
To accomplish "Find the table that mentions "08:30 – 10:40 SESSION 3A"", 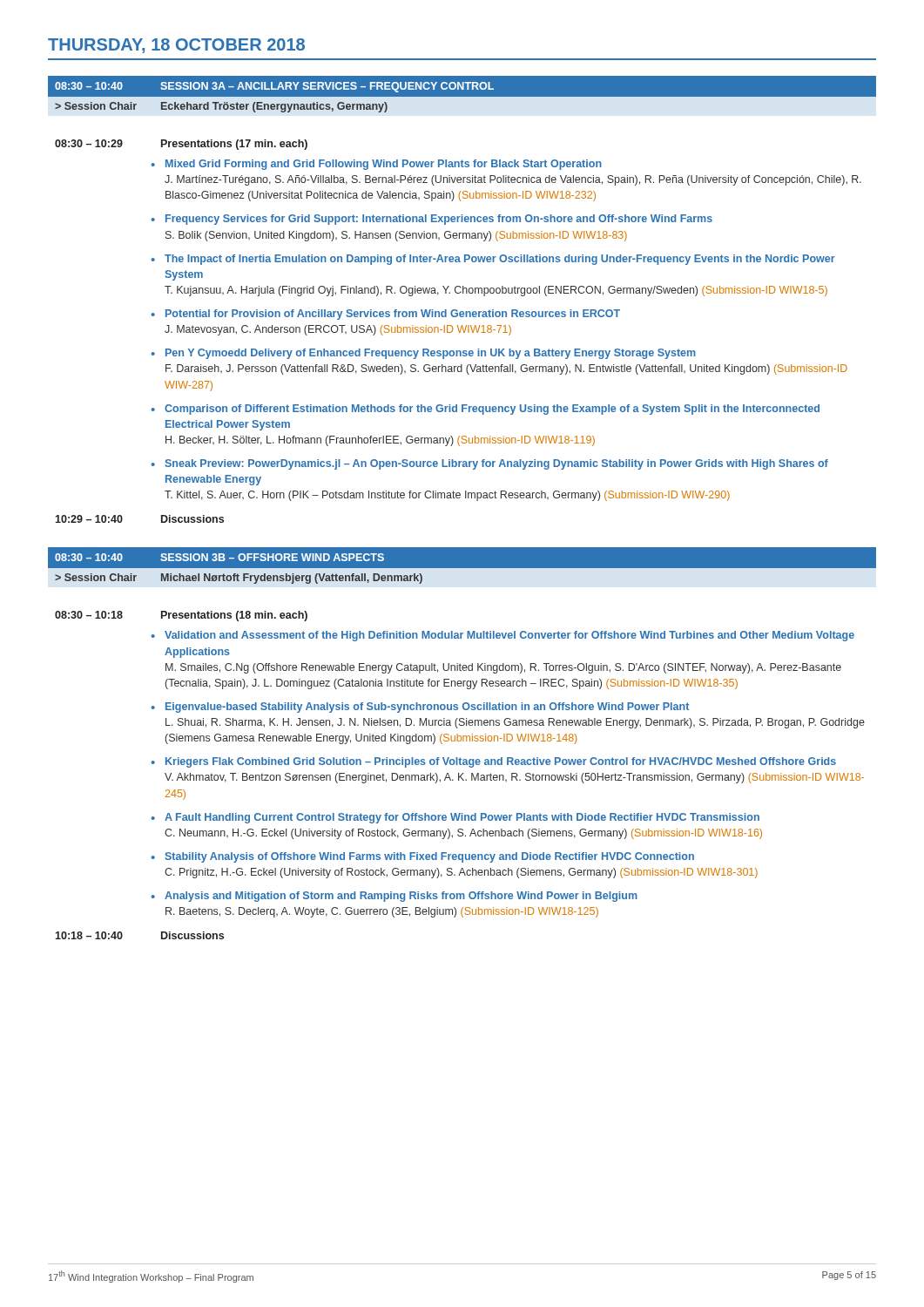I will pos(462,96).
